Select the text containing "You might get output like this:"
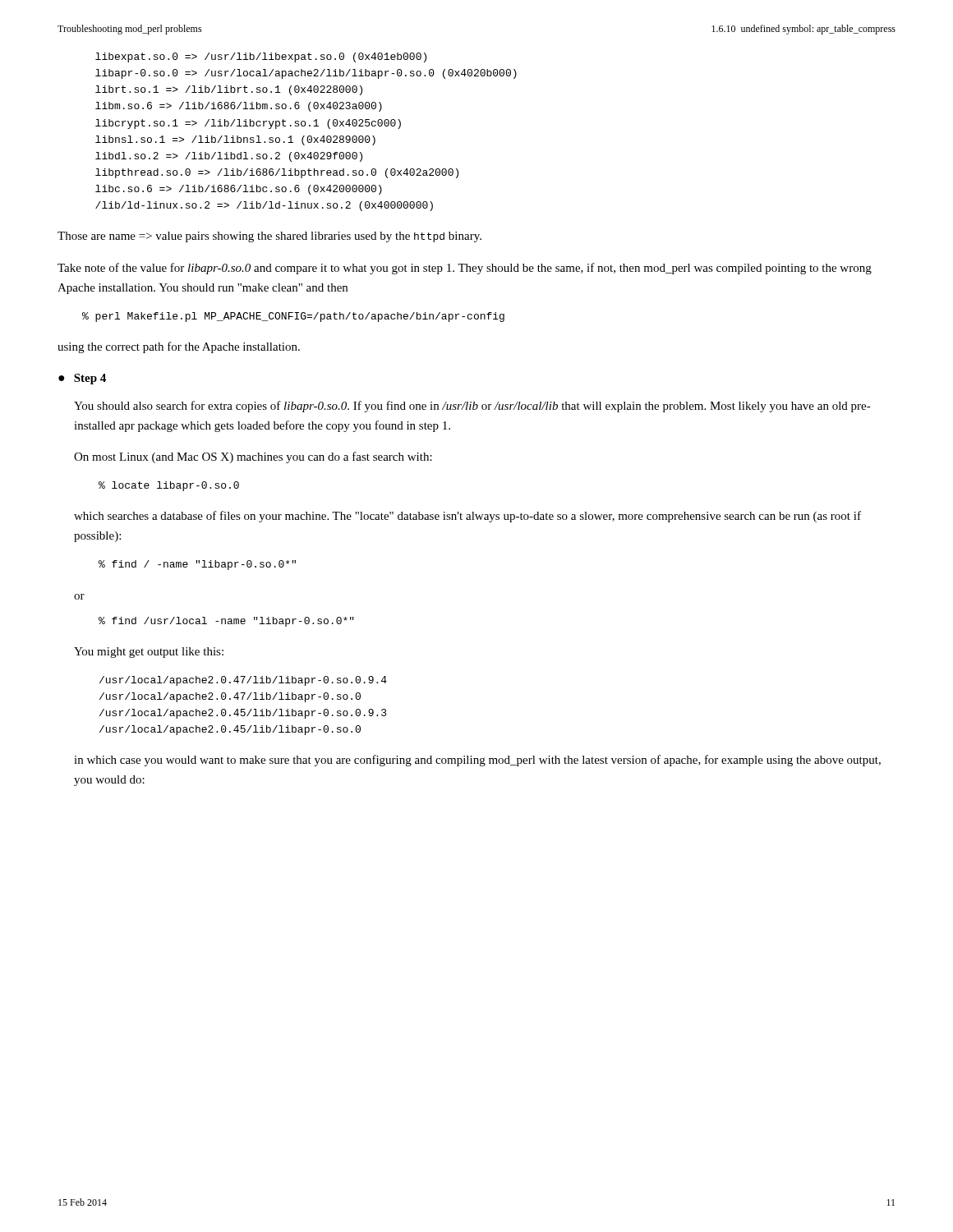953x1232 pixels. 149,651
